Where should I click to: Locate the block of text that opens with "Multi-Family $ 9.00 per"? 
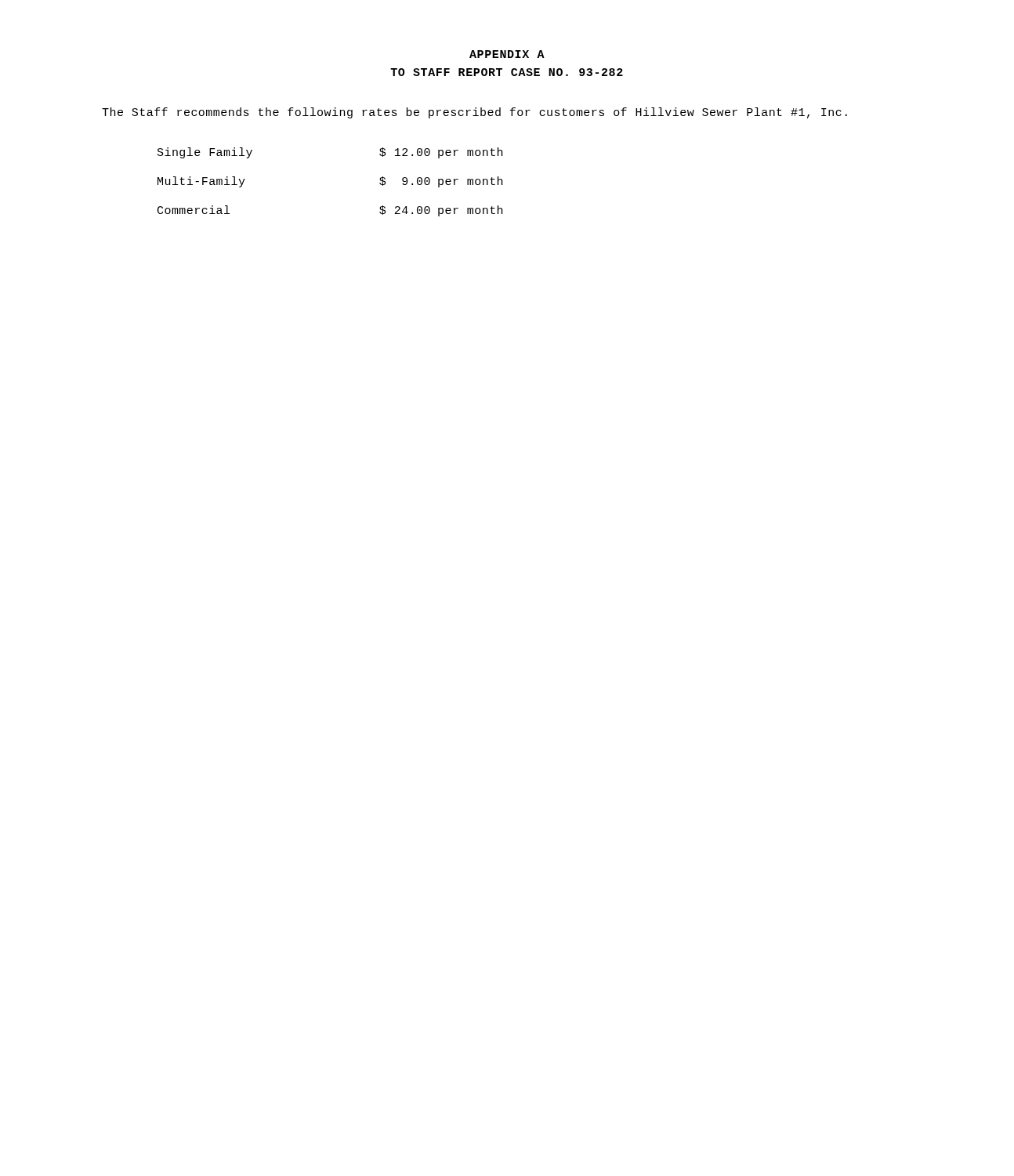205,181
